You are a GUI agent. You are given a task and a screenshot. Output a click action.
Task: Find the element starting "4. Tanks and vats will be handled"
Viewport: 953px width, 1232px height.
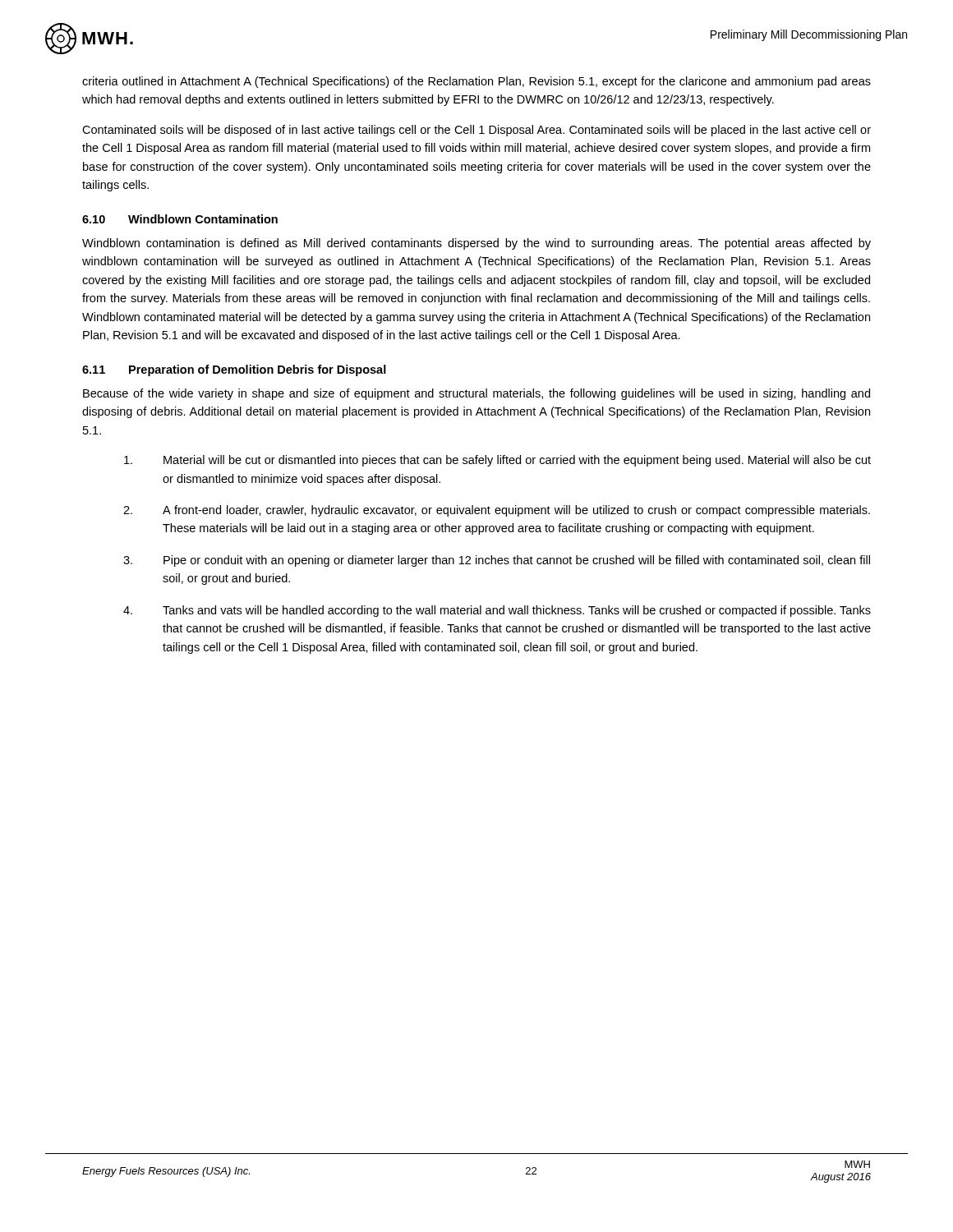click(x=476, y=629)
